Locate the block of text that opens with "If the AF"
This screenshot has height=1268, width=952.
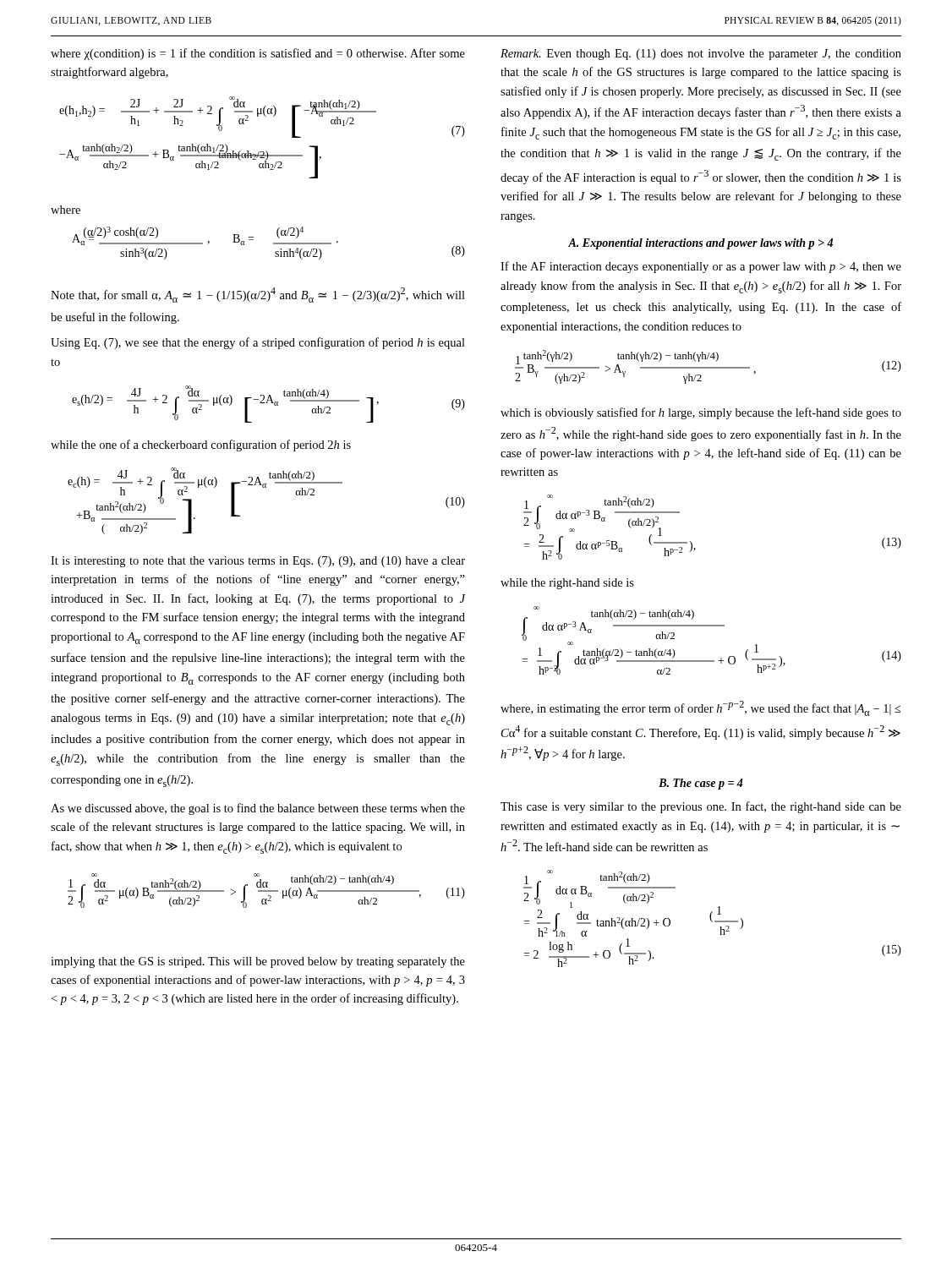[x=701, y=296]
